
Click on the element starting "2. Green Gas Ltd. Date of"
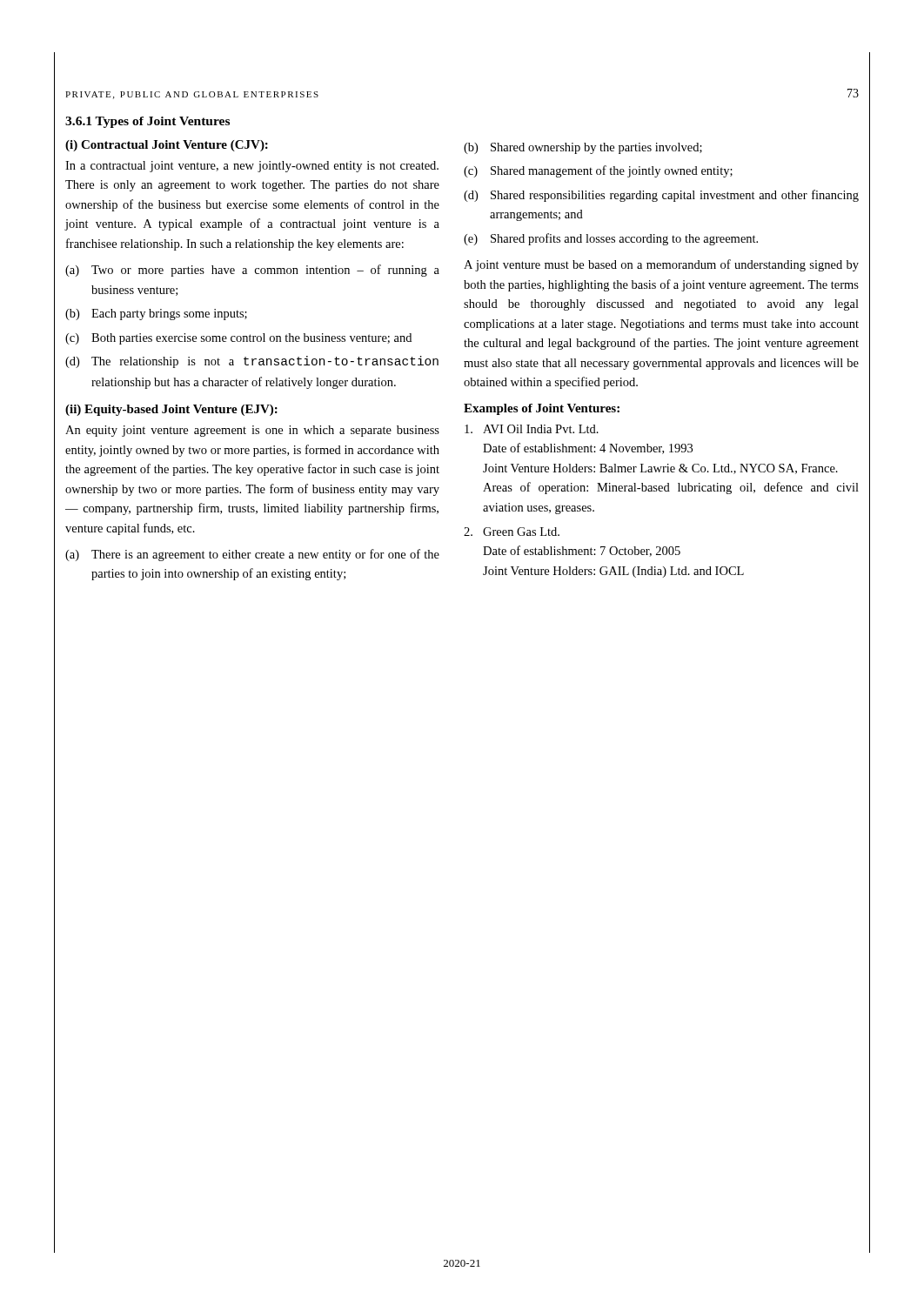[x=661, y=551]
